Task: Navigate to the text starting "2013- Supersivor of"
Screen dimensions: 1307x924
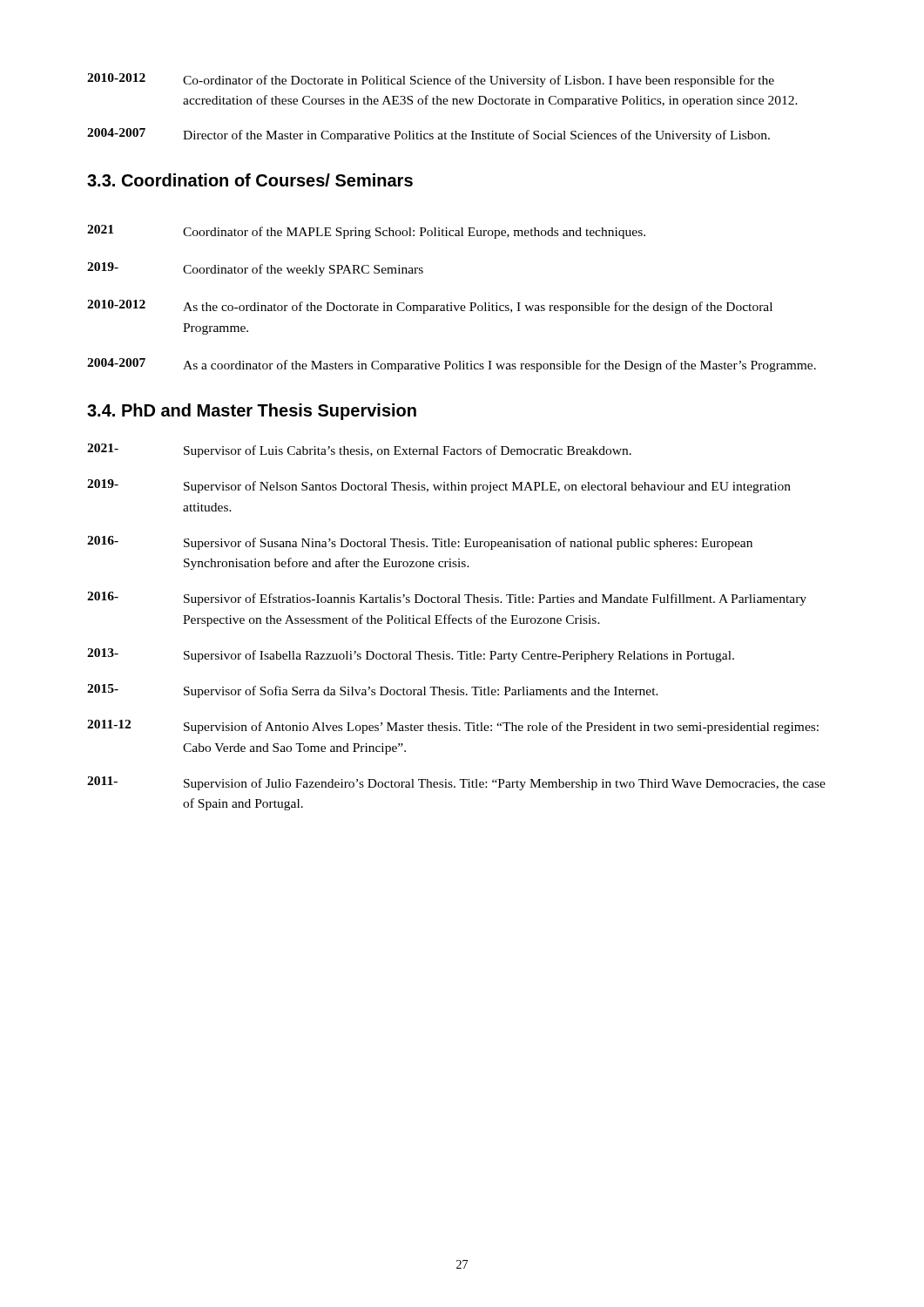Action: point(458,655)
